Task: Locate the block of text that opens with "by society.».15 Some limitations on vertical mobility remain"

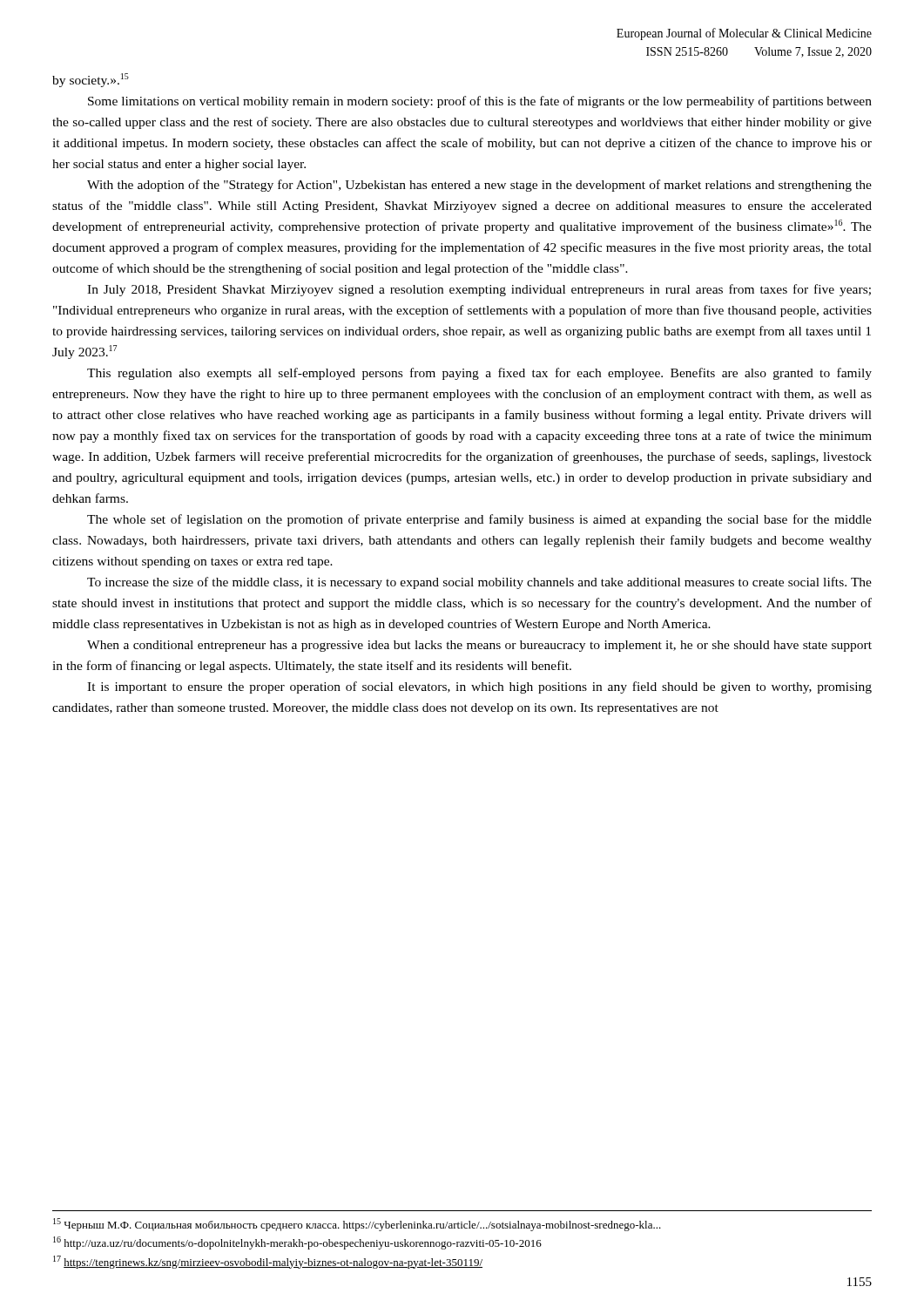Action: 462,394
